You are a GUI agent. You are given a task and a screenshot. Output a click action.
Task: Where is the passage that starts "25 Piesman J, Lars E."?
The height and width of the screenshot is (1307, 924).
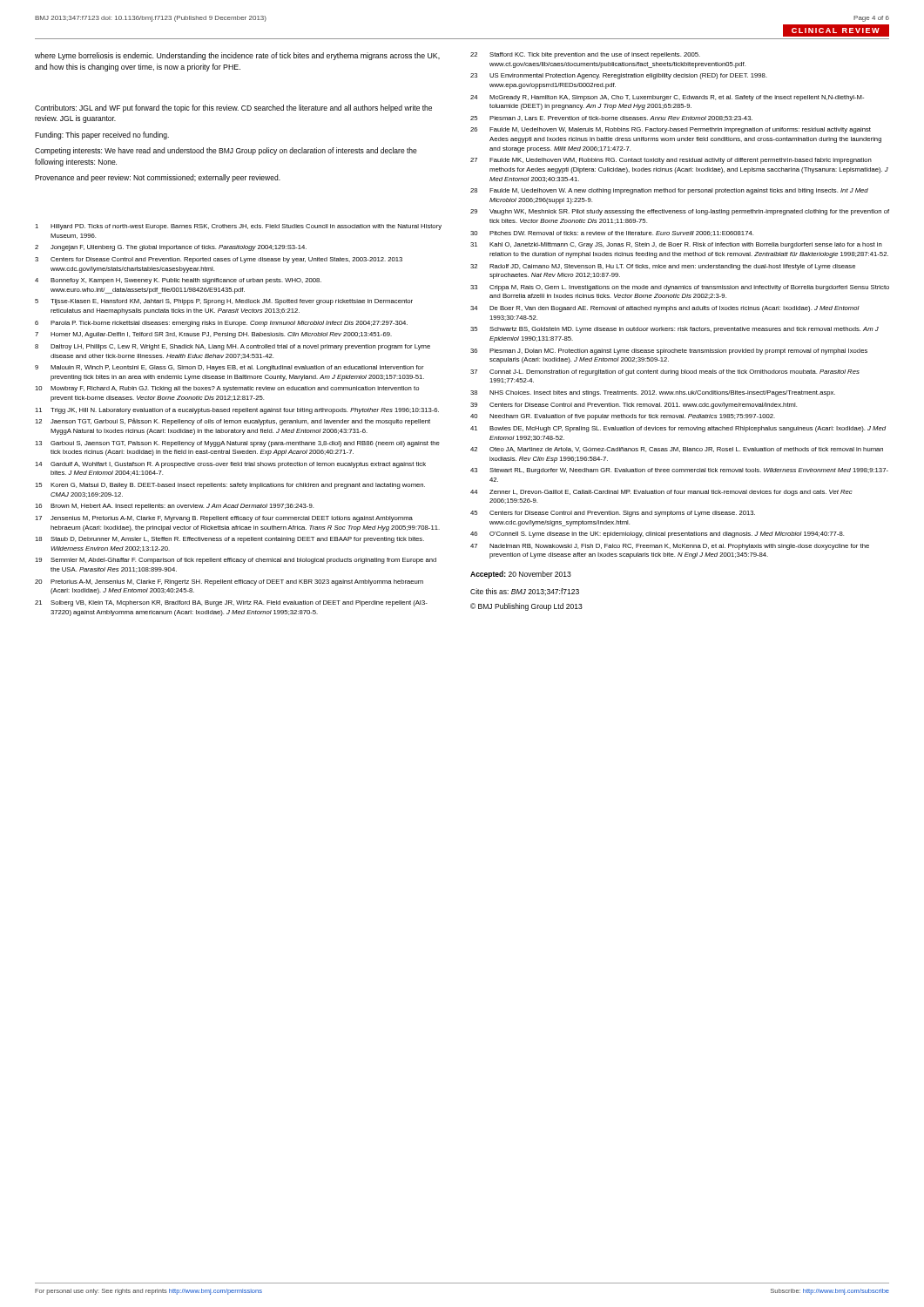[612, 119]
